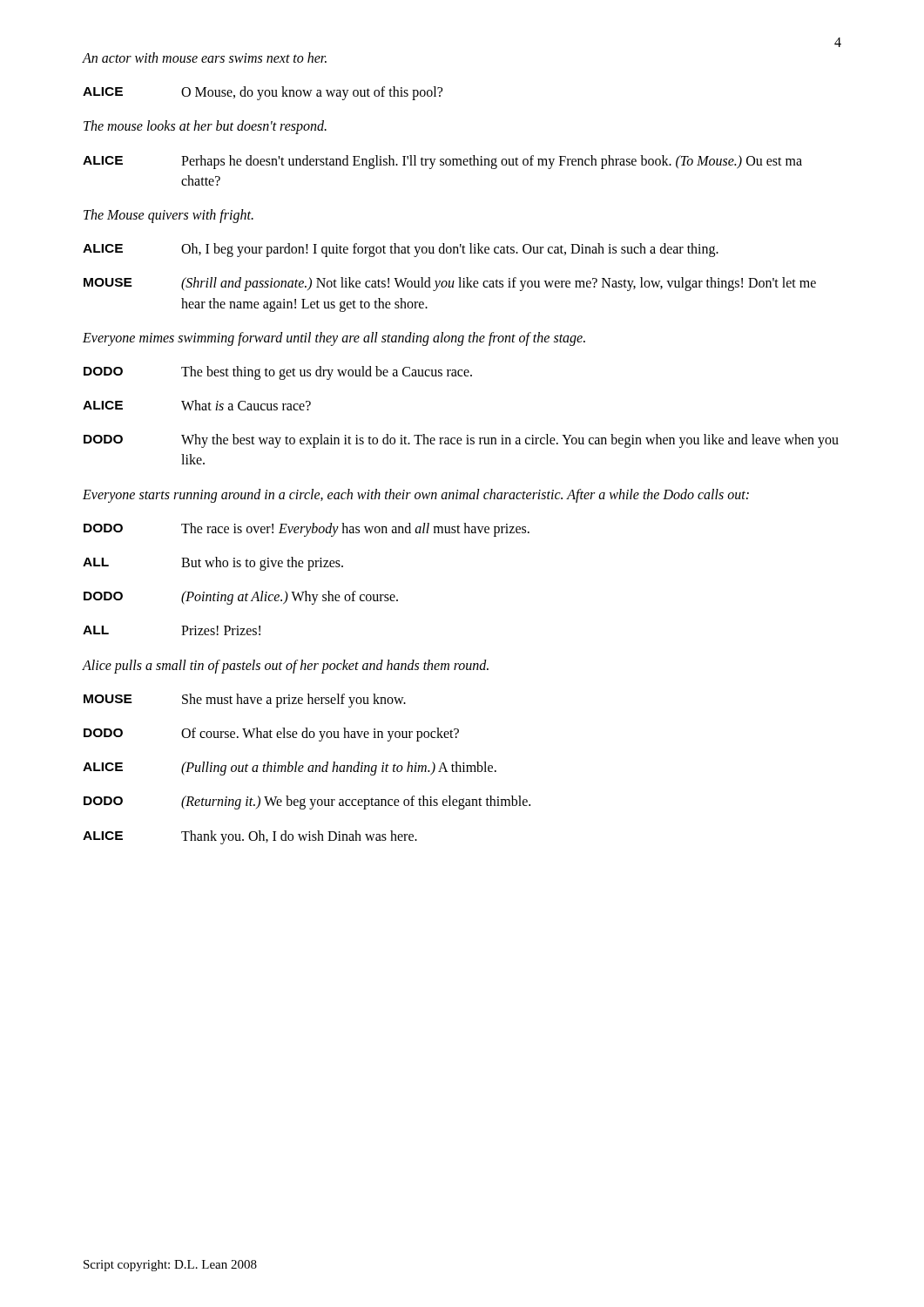Point to the block beginning "MOUSE She must have a prize herself"
Screen dimensions: 1307x924
click(245, 701)
